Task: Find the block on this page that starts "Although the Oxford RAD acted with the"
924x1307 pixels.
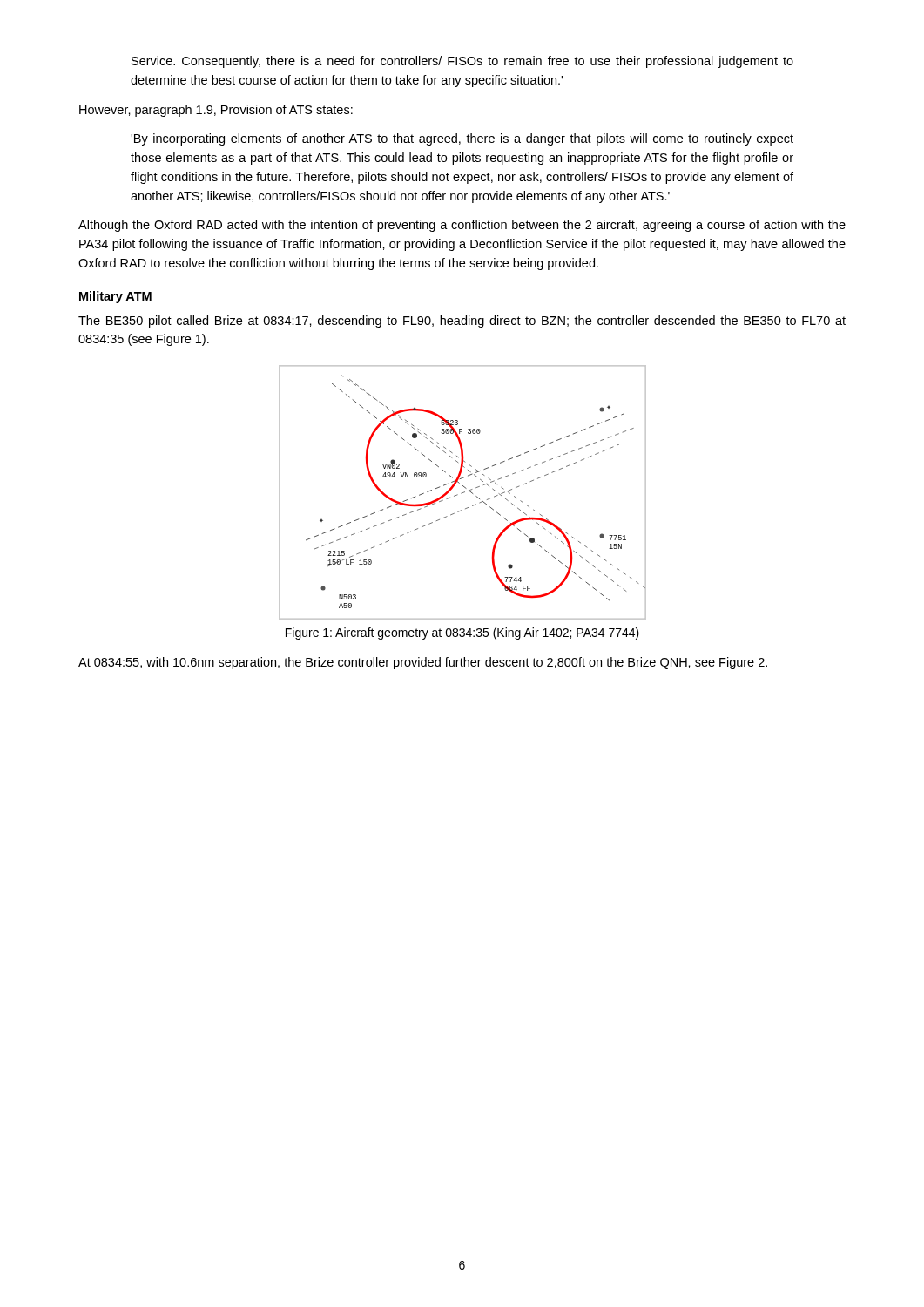Action: [462, 244]
